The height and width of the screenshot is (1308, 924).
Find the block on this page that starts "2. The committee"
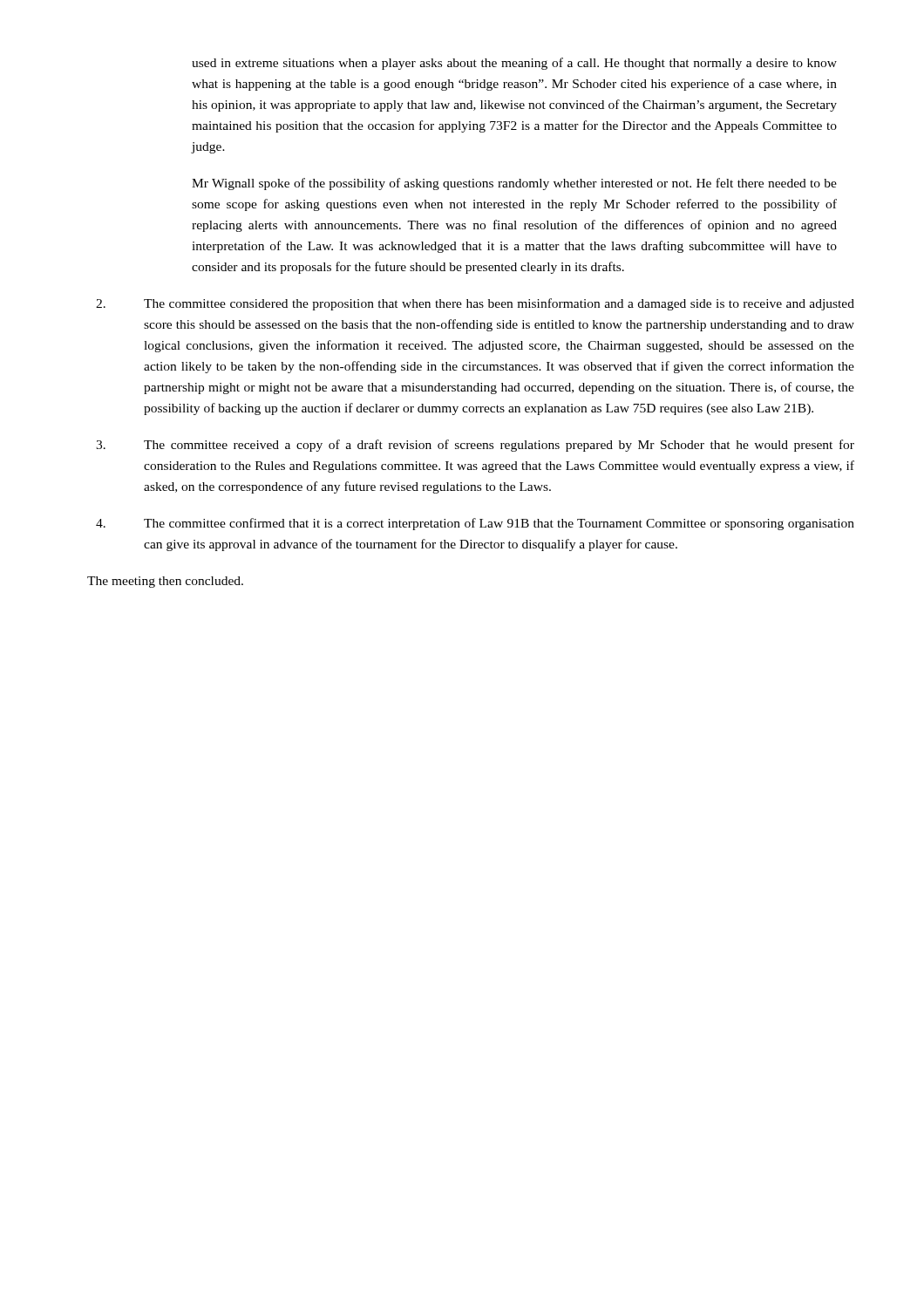click(471, 356)
